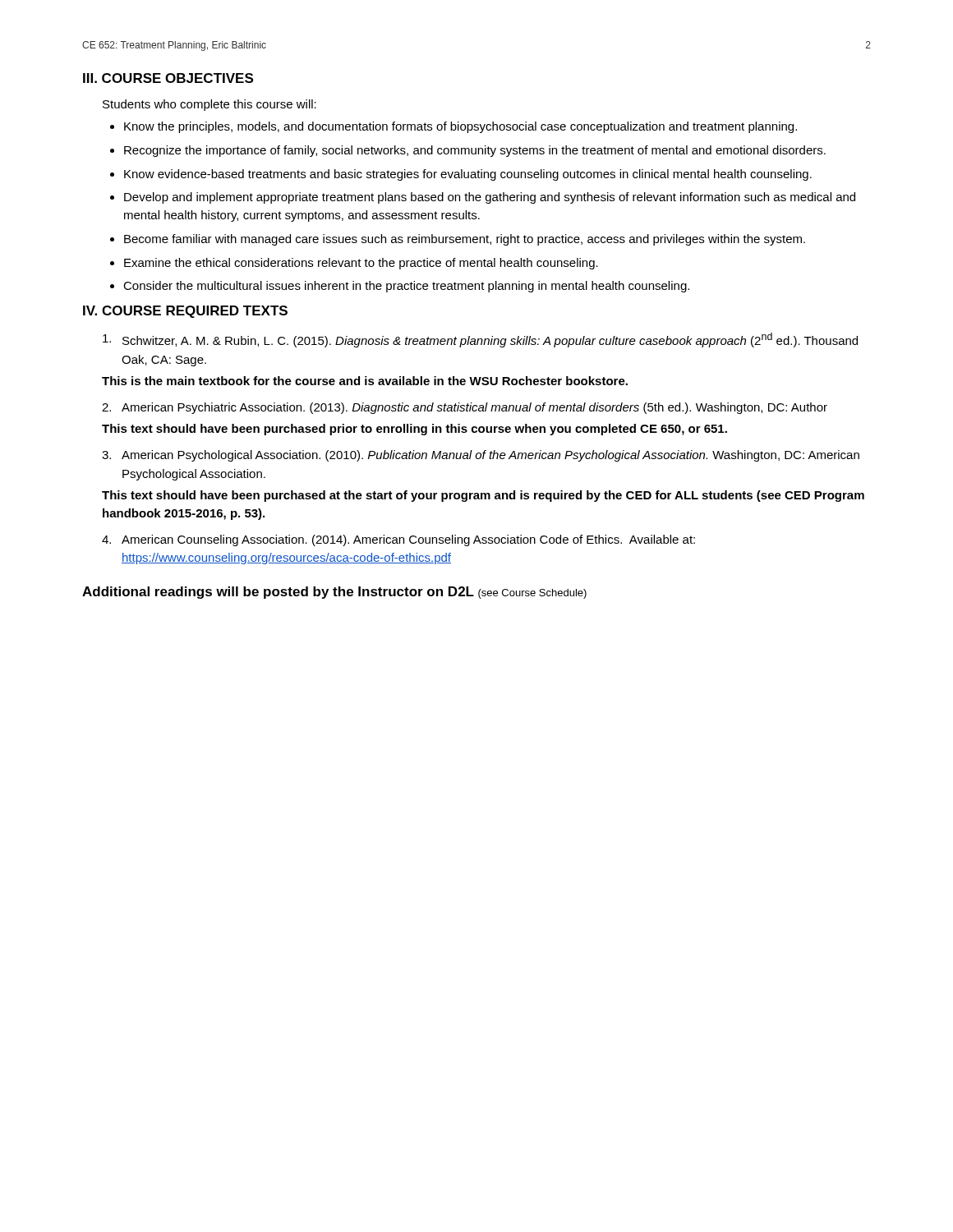Click the passage that begins "Schwitzer, A. M. & Rubin, L."
953x1232 pixels.
[x=486, y=349]
